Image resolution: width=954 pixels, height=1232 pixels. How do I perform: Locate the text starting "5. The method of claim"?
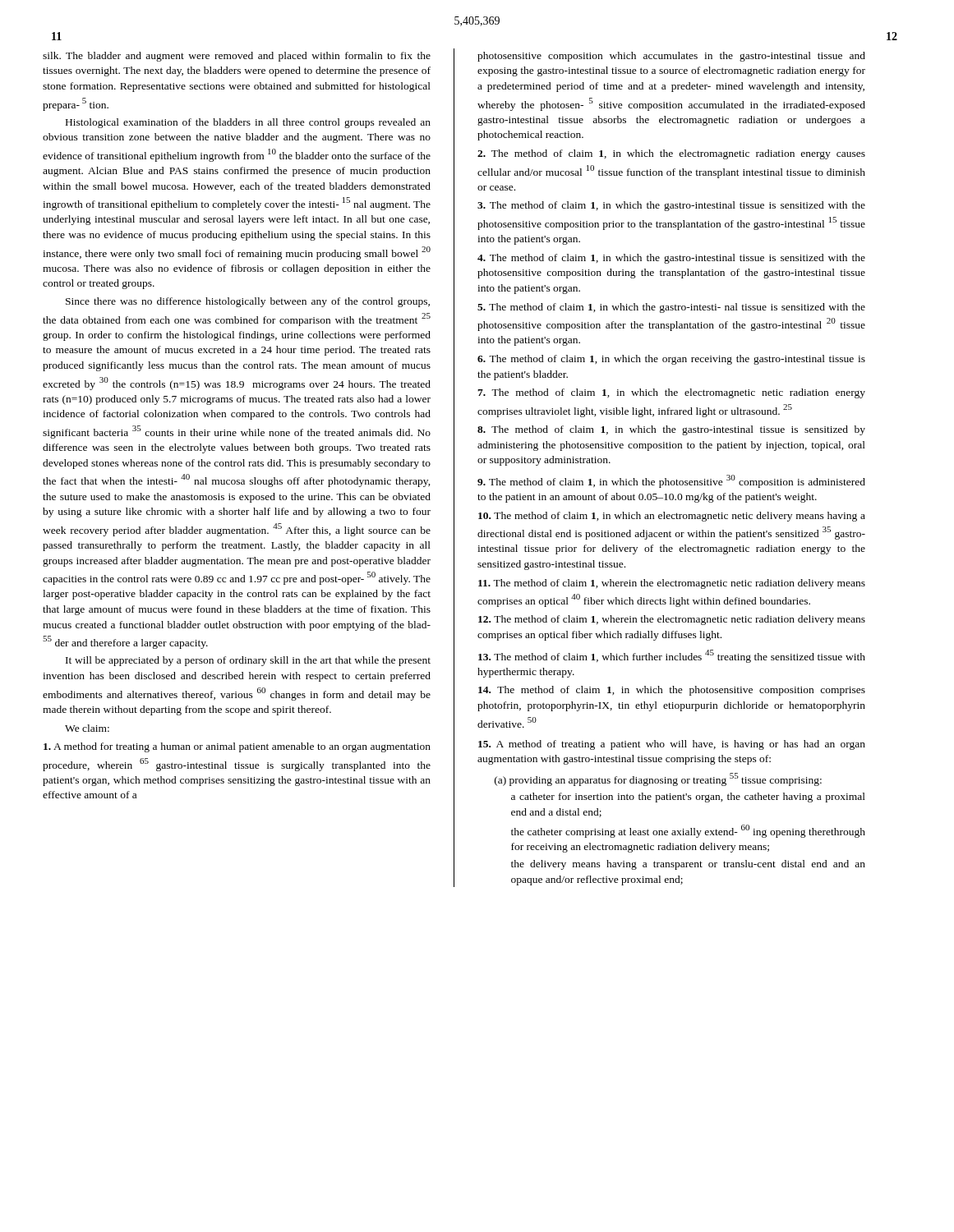pyautogui.click(x=671, y=323)
